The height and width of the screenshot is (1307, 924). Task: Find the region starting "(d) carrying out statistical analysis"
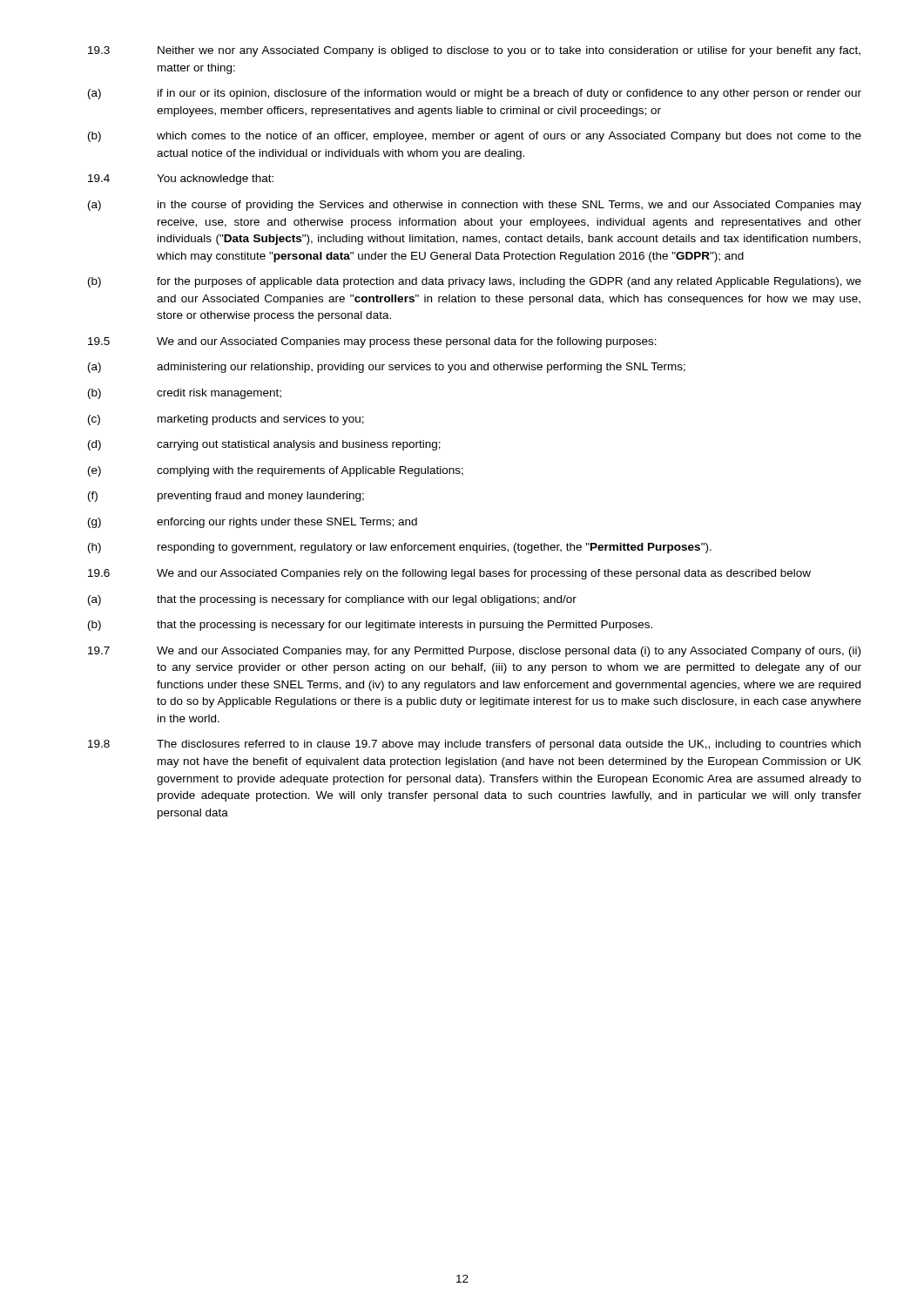264,445
